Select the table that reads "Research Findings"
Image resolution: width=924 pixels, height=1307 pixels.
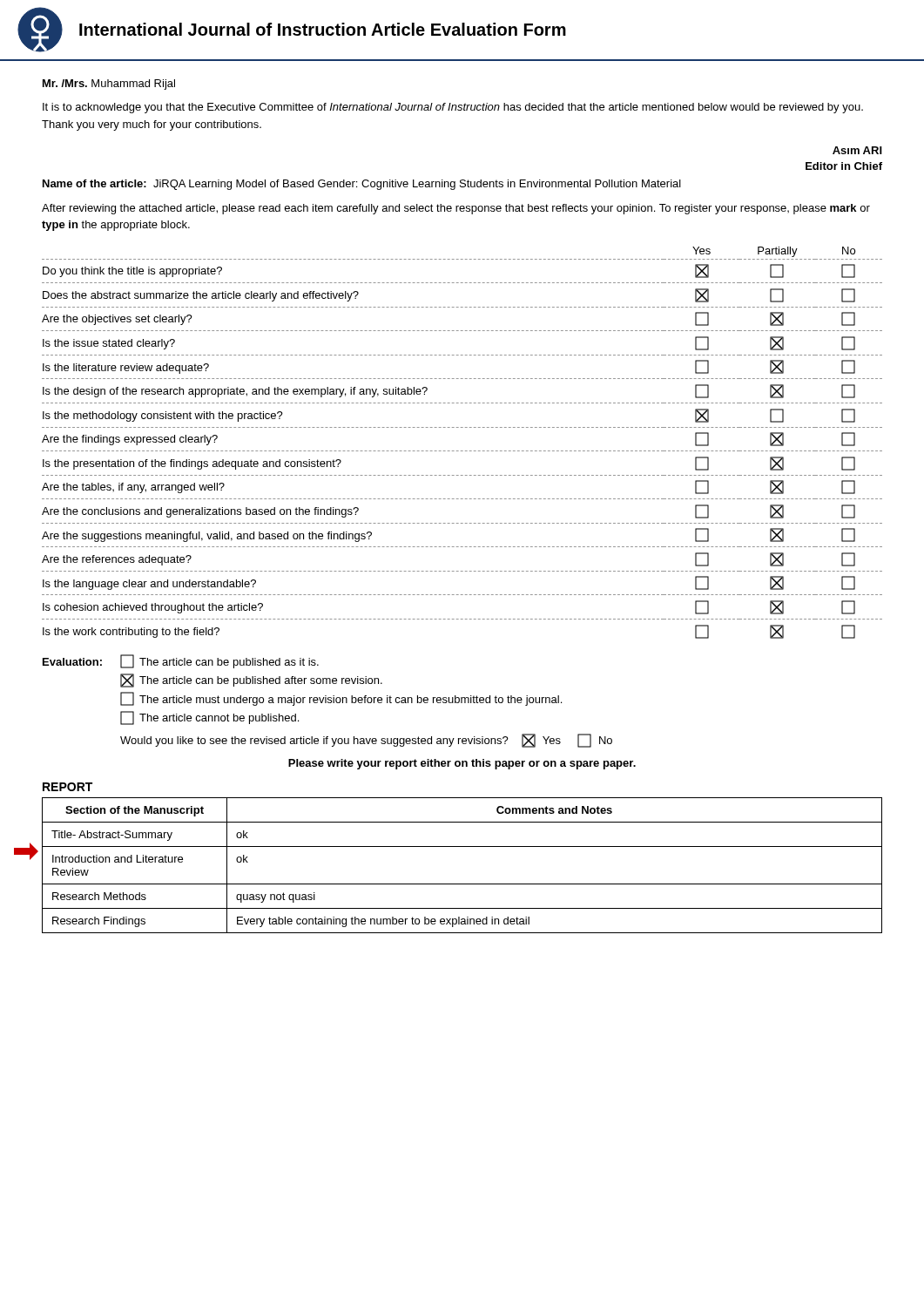(462, 865)
